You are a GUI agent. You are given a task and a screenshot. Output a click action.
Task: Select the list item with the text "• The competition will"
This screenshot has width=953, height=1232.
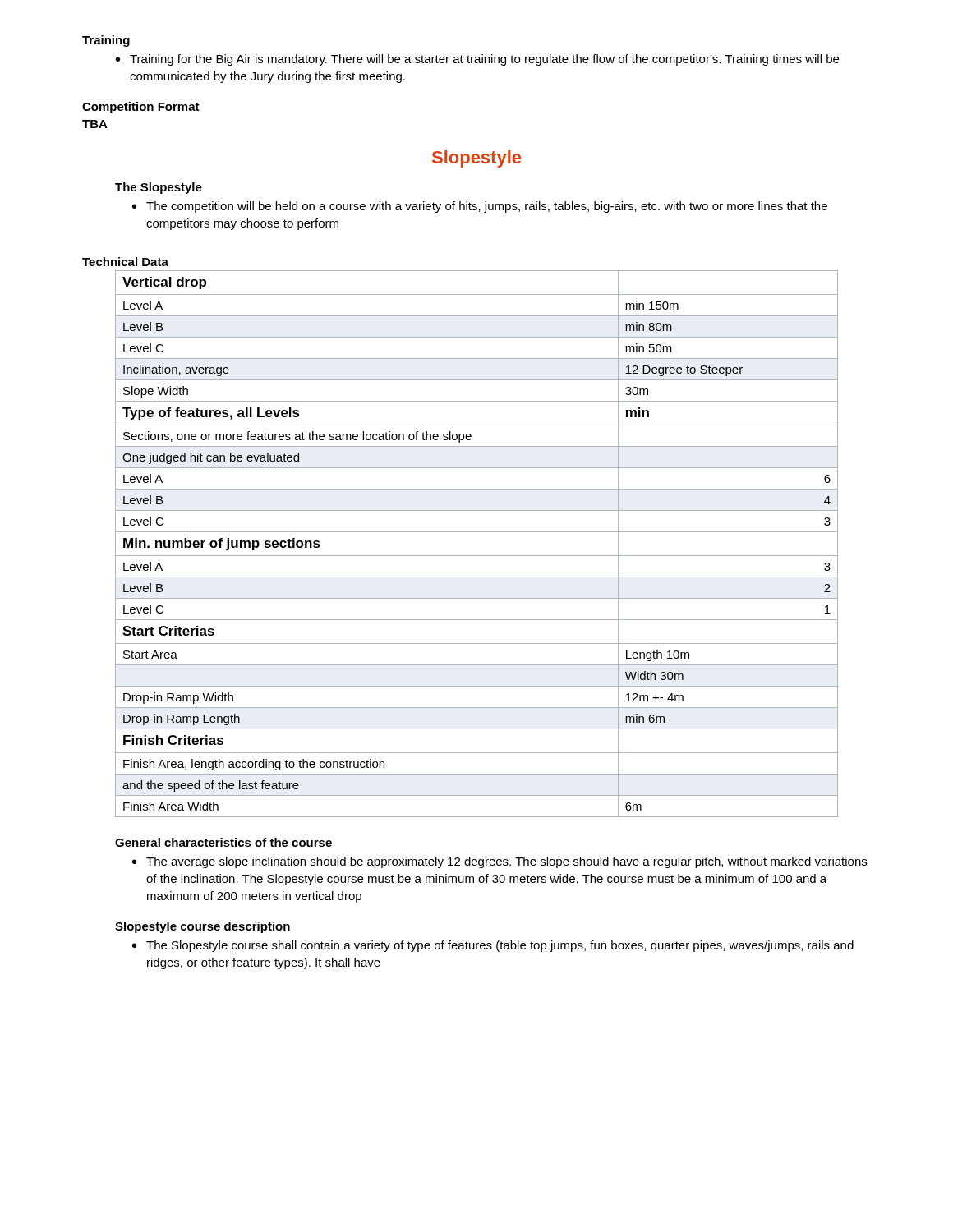click(x=501, y=214)
